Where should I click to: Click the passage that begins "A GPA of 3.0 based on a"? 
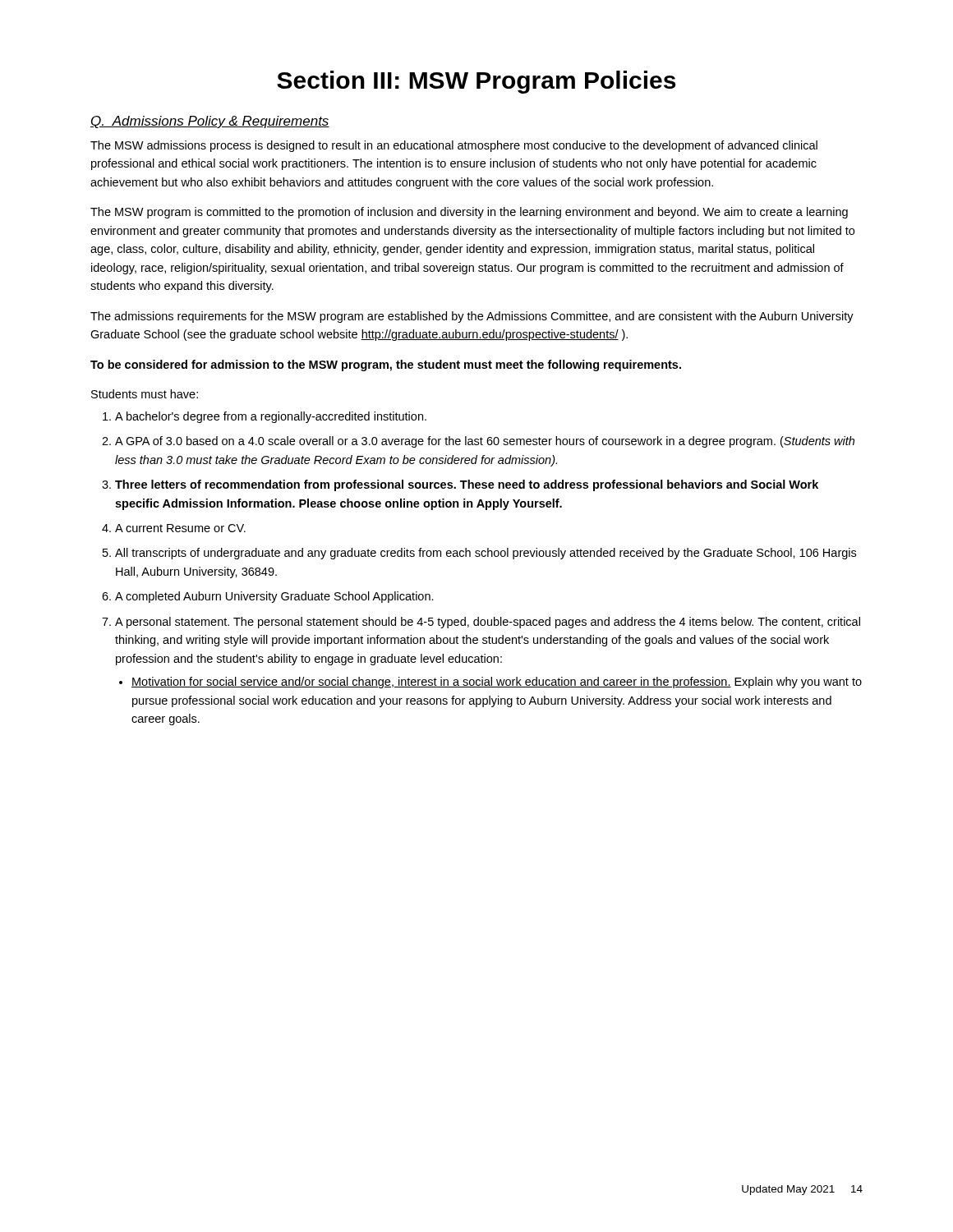[x=485, y=450]
